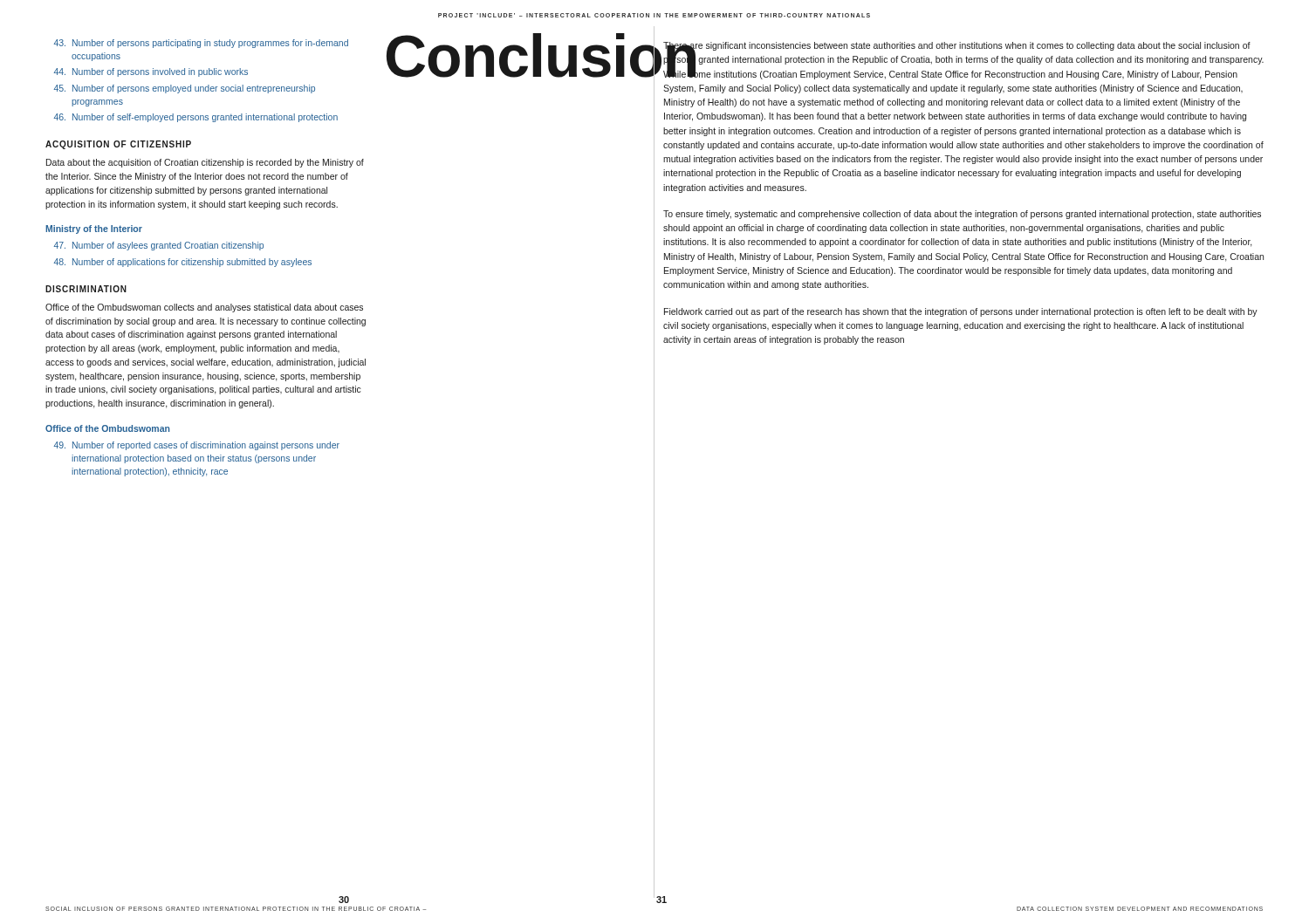The image size is (1309, 924).
Task: Find the title
Action: [x=532, y=56]
